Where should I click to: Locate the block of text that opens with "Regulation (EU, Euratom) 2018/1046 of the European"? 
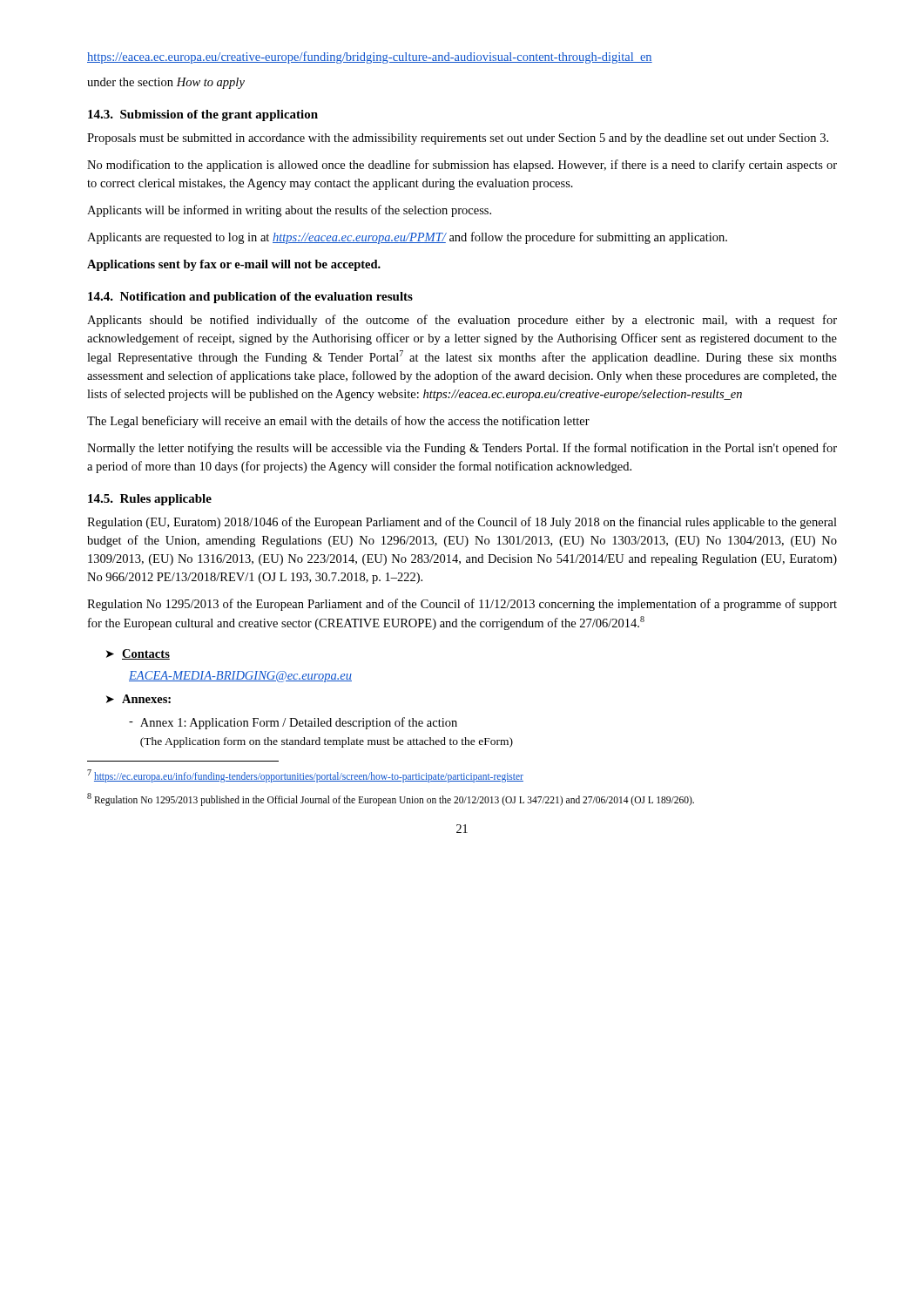[462, 550]
